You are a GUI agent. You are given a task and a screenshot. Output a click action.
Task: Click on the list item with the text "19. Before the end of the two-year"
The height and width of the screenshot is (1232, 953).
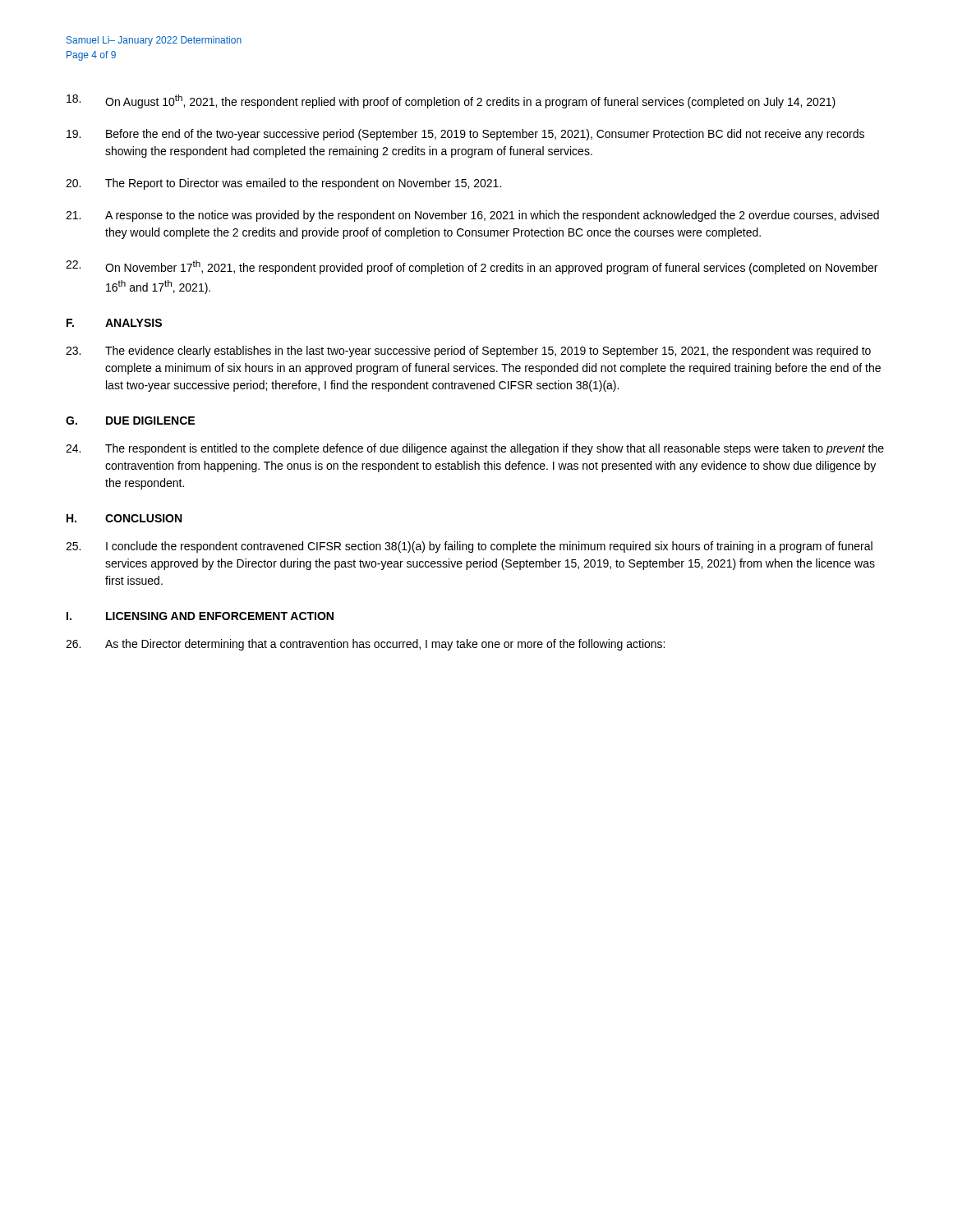click(476, 143)
